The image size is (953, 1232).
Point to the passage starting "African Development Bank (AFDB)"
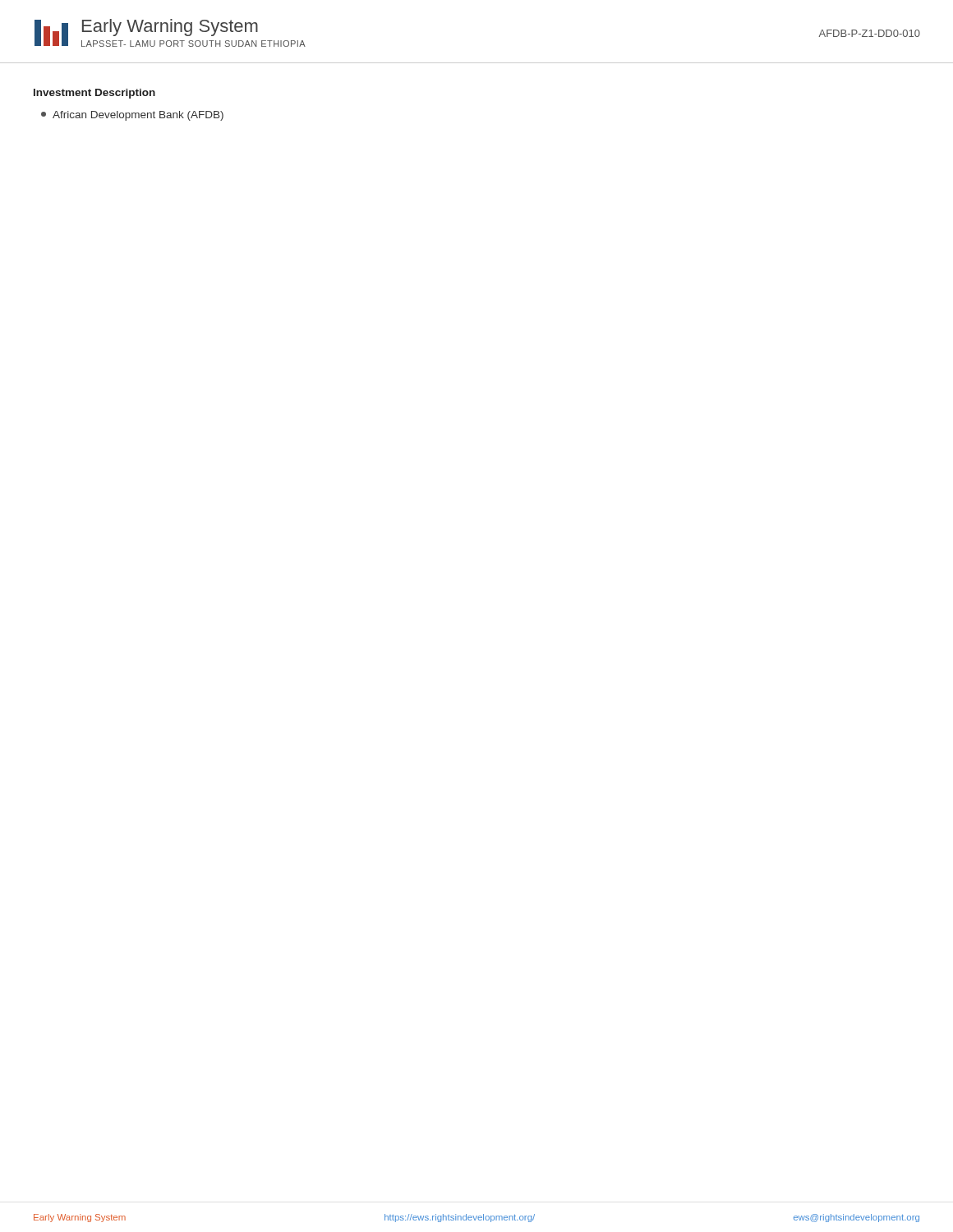(x=133, y=115)
